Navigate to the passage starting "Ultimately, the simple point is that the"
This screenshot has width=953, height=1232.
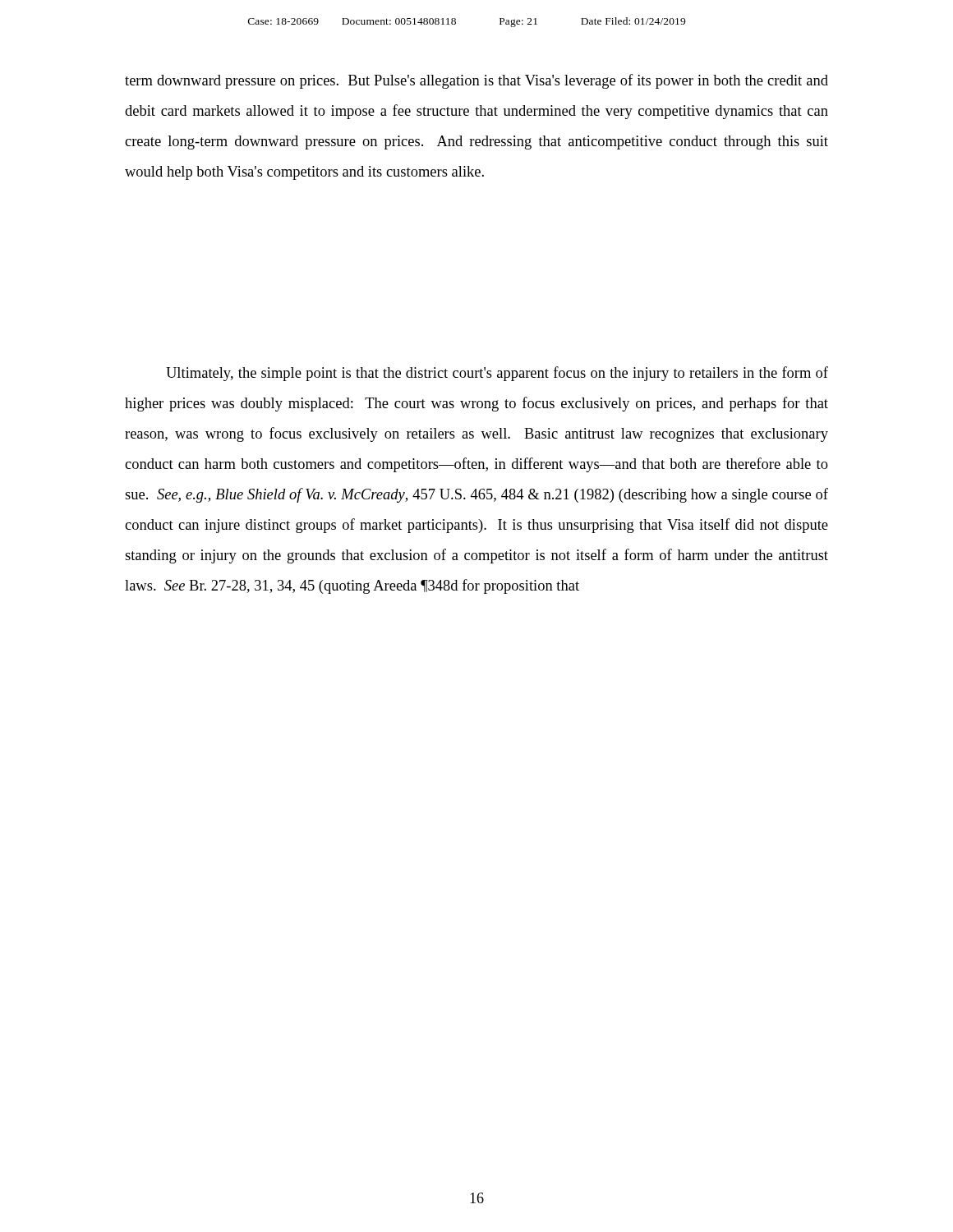(476, 479)
